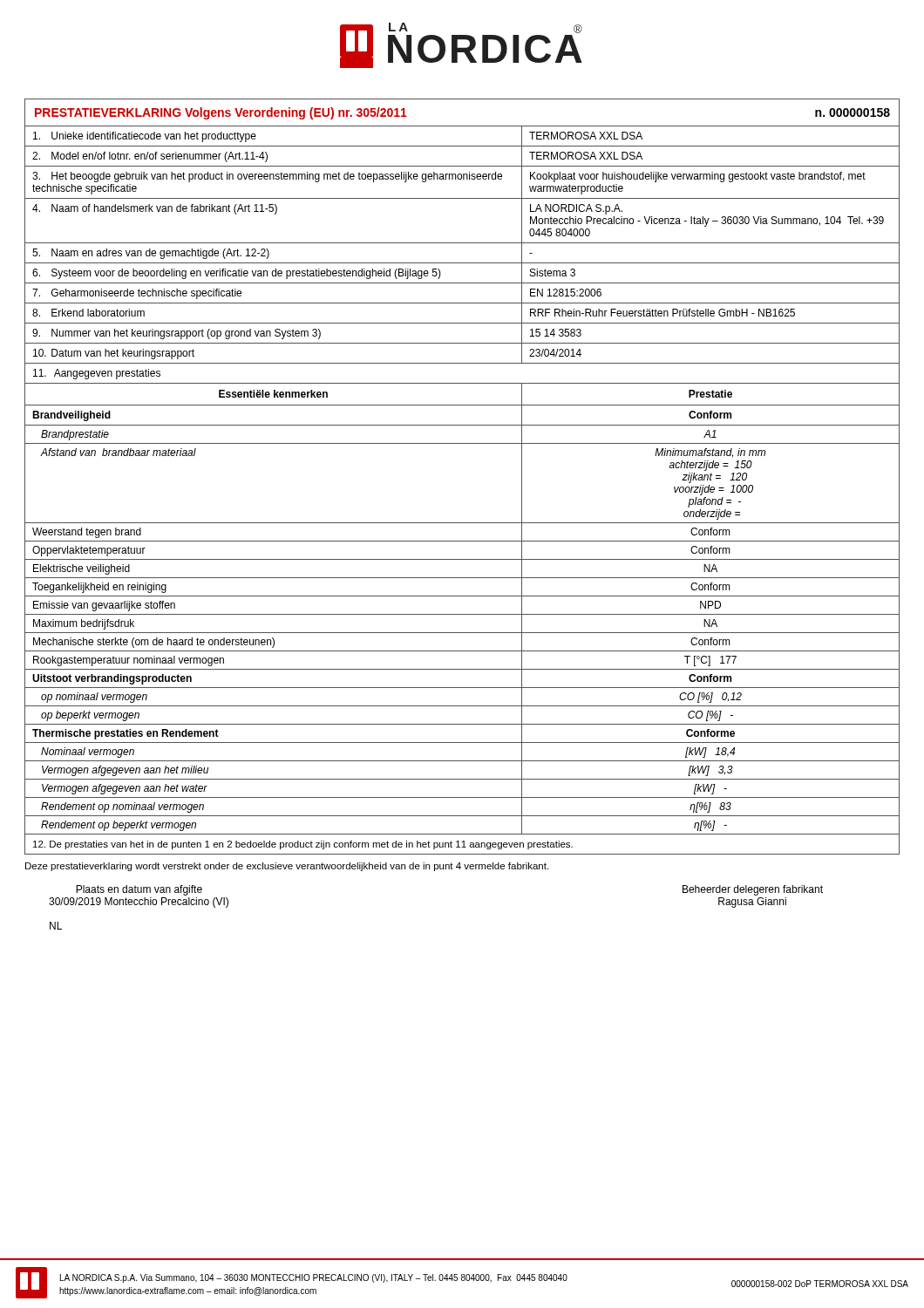Find the table that mentions "η[%] 83"
The width and height of the screenshot is (924, 1308).
click(x=462, y=477)
